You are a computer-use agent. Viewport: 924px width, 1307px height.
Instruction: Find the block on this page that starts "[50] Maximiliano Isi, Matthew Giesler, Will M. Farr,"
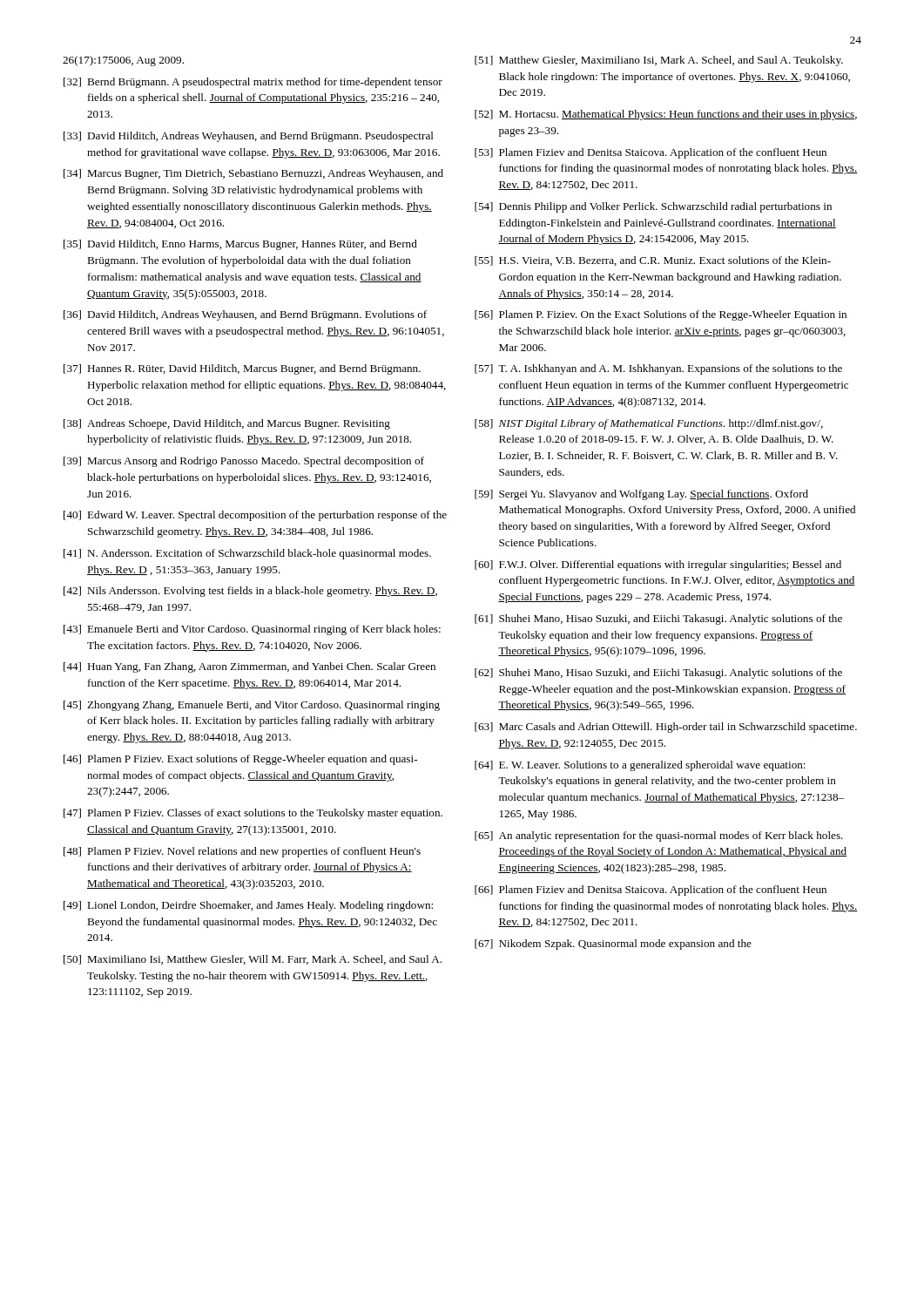point(256,976)
